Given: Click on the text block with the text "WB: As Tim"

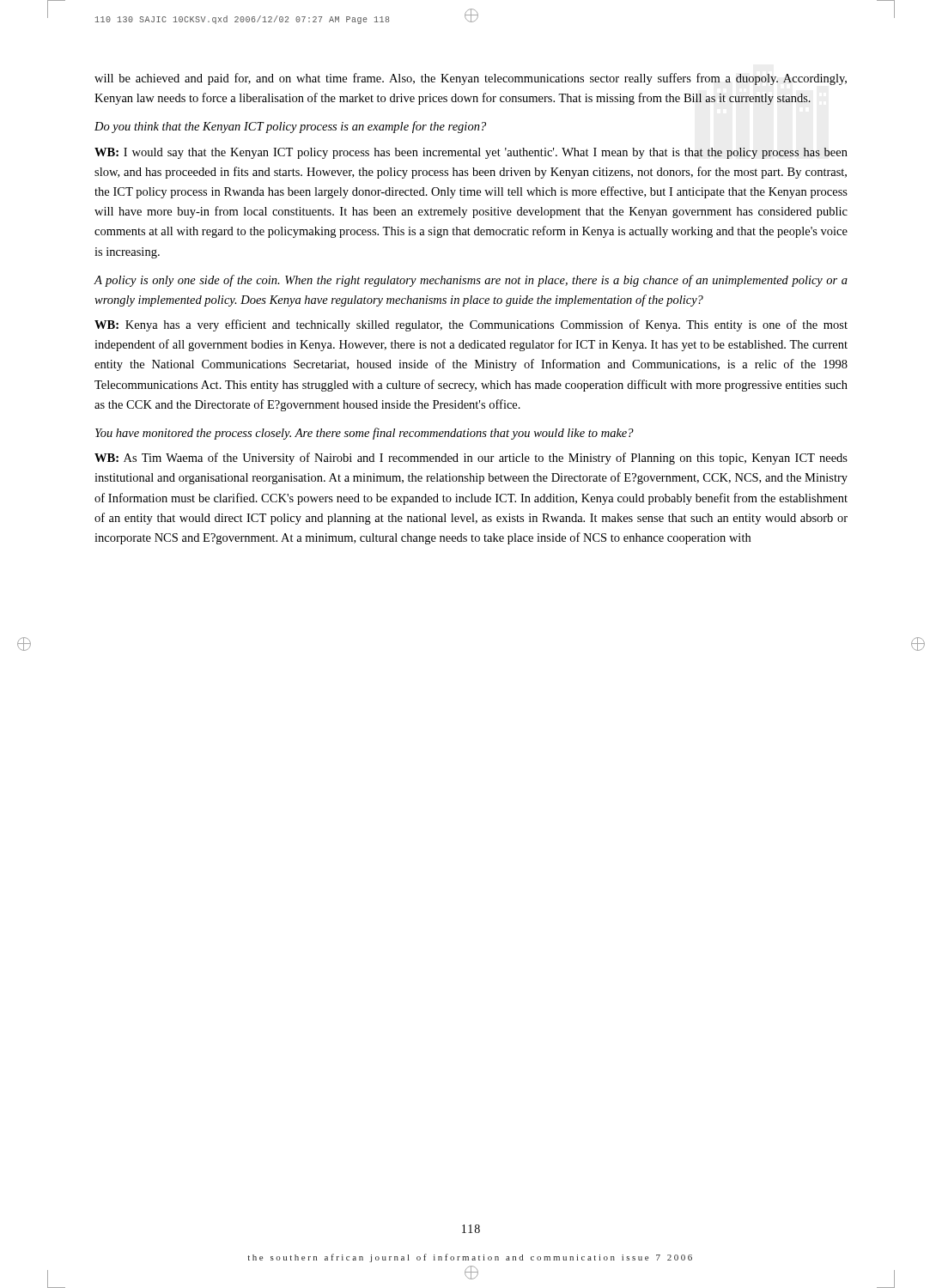Looking at the screenshot, I should [471, 498].
